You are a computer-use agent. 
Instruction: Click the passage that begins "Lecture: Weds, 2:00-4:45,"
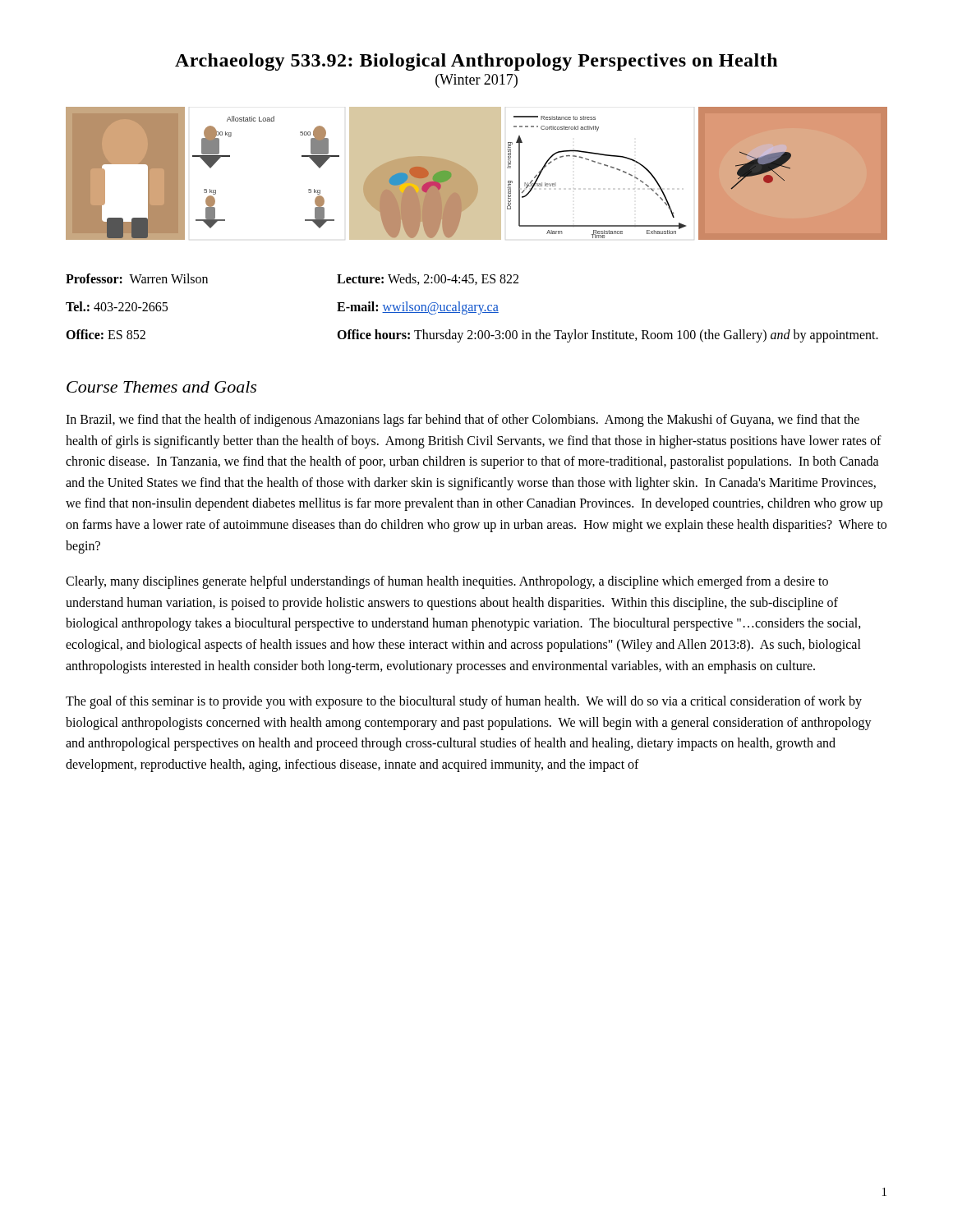point(428,279)
